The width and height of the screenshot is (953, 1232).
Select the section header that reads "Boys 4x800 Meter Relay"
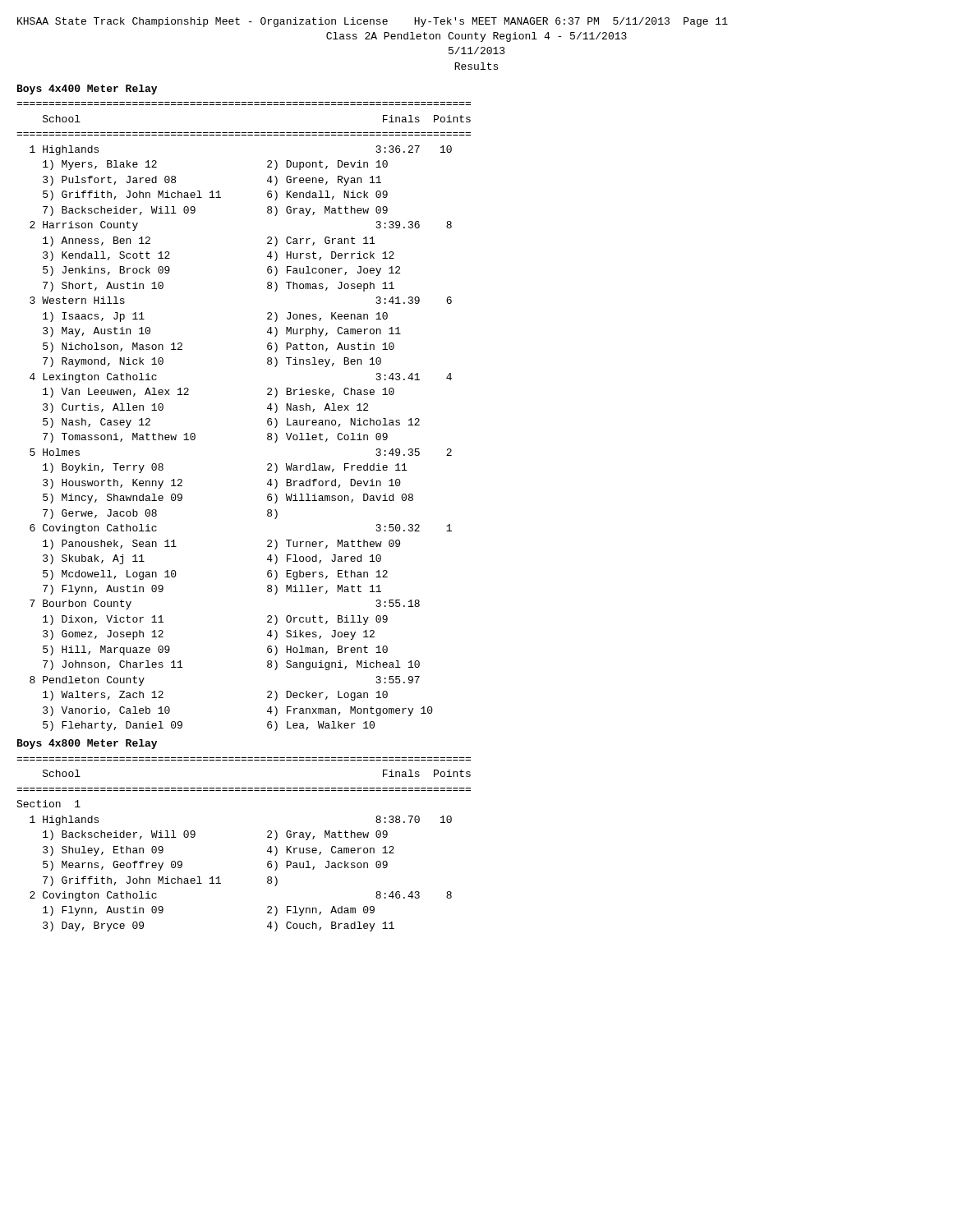[87, 744]
